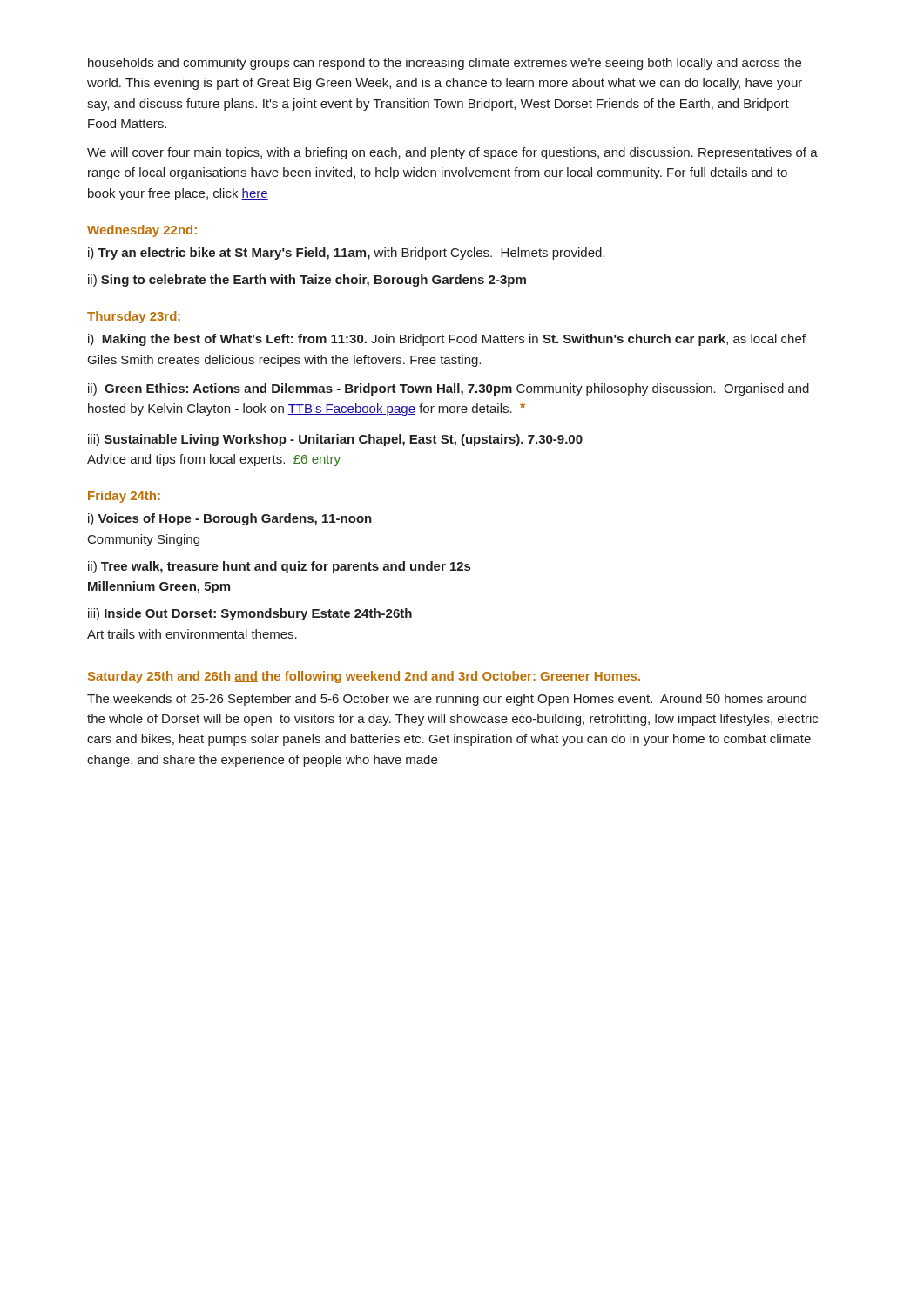
Task: Click on the passage starting "ii) Green Ethics: Actions and Dilemmas -"
Action: [448, 398]
